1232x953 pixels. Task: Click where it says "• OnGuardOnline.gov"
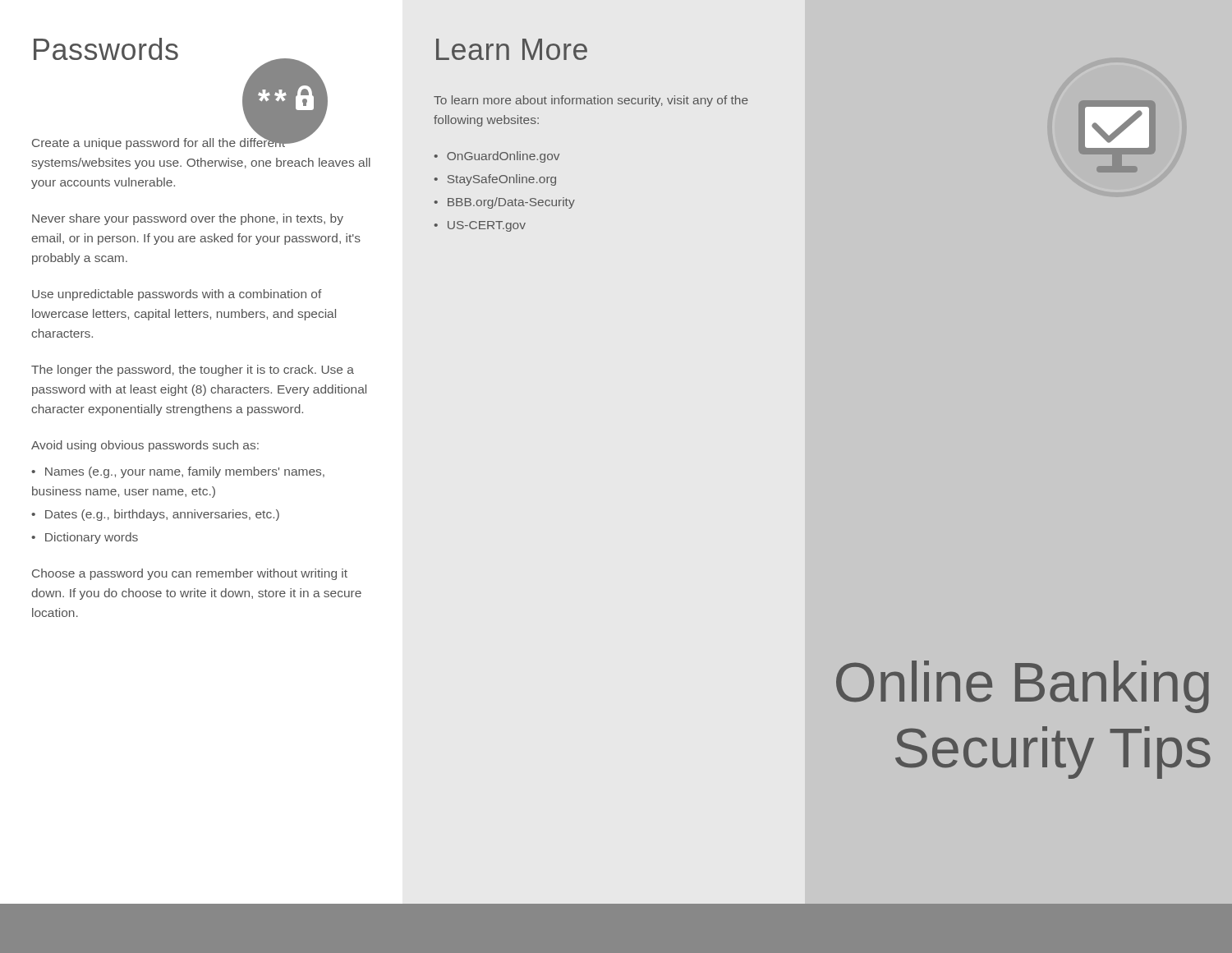point(497,156)
